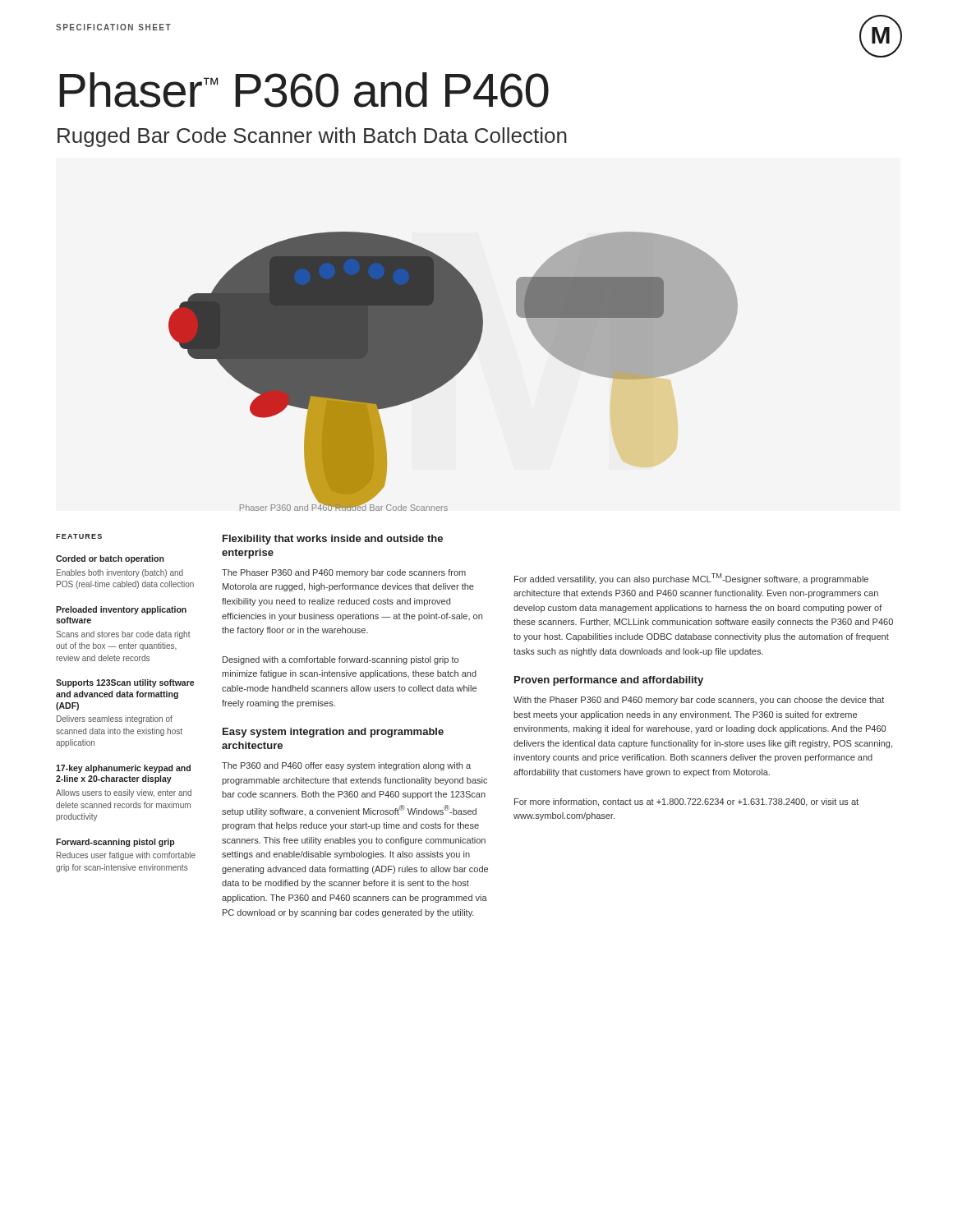Locate the list item with the text "Corded or batch"
The image size is (953, 1232).
pos(128,572)
